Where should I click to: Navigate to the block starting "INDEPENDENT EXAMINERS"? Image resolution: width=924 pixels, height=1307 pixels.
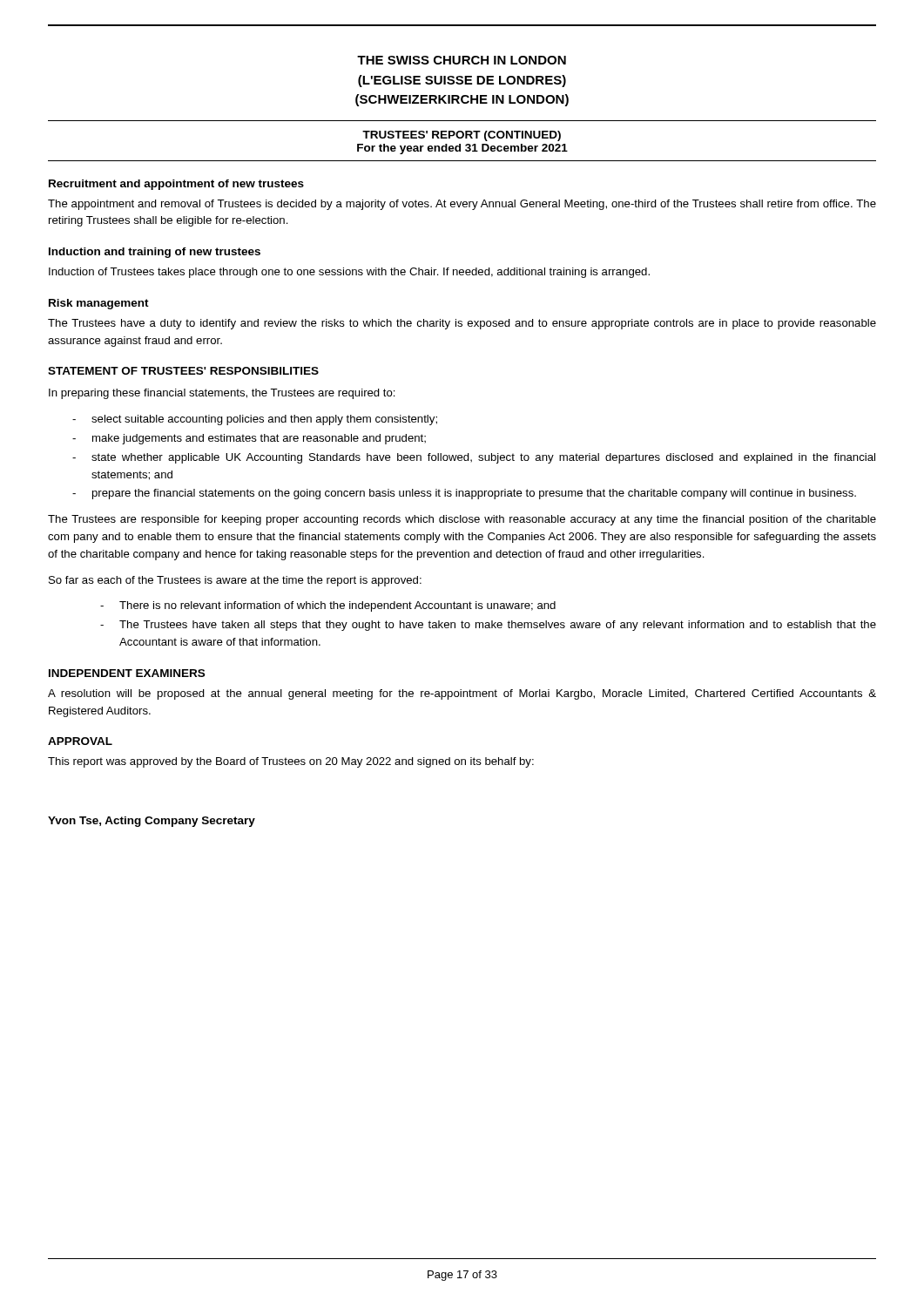[x=127, y=673]
